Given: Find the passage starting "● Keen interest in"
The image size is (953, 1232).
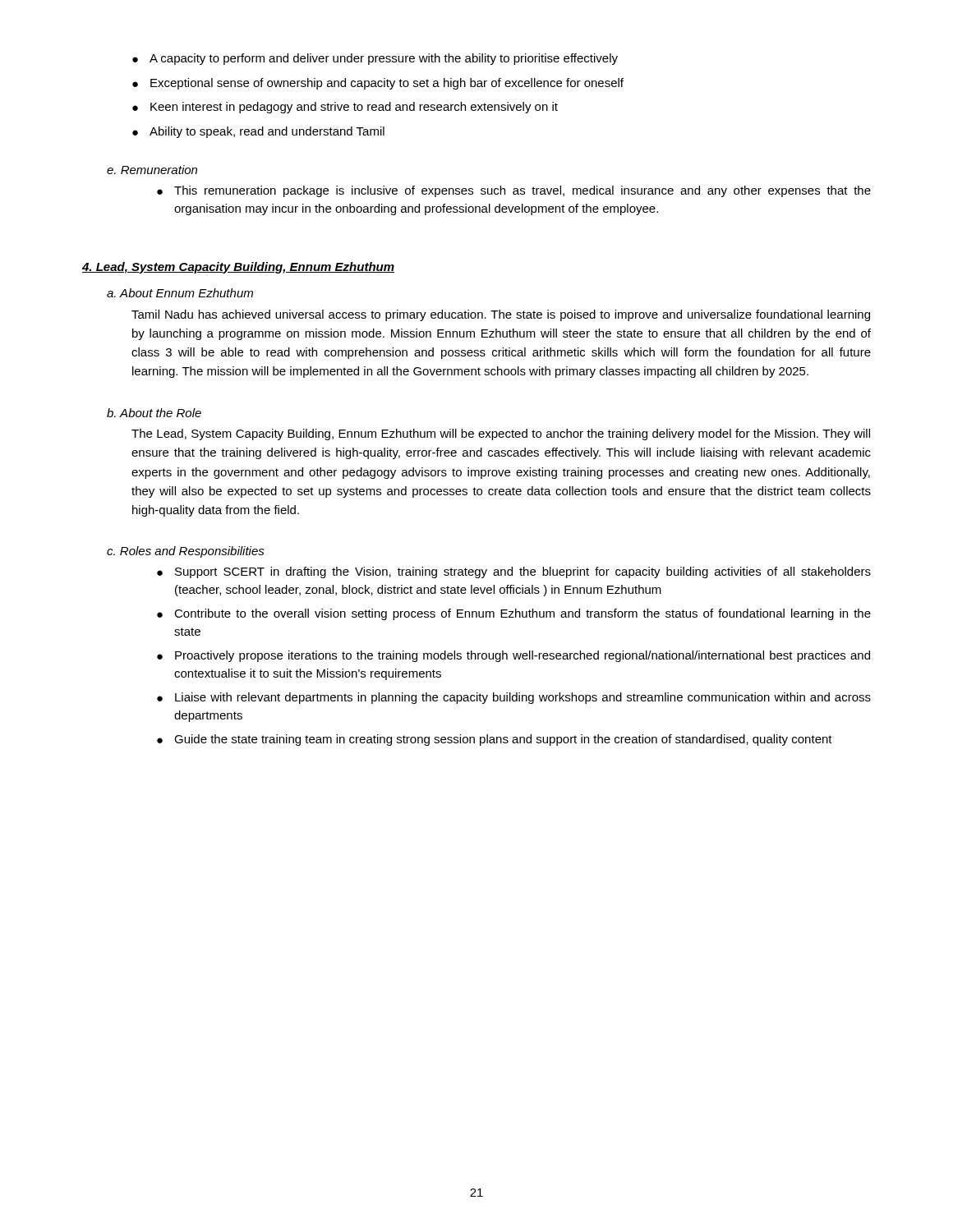Looking at the screenshot, I should click(x=501, y=107).
